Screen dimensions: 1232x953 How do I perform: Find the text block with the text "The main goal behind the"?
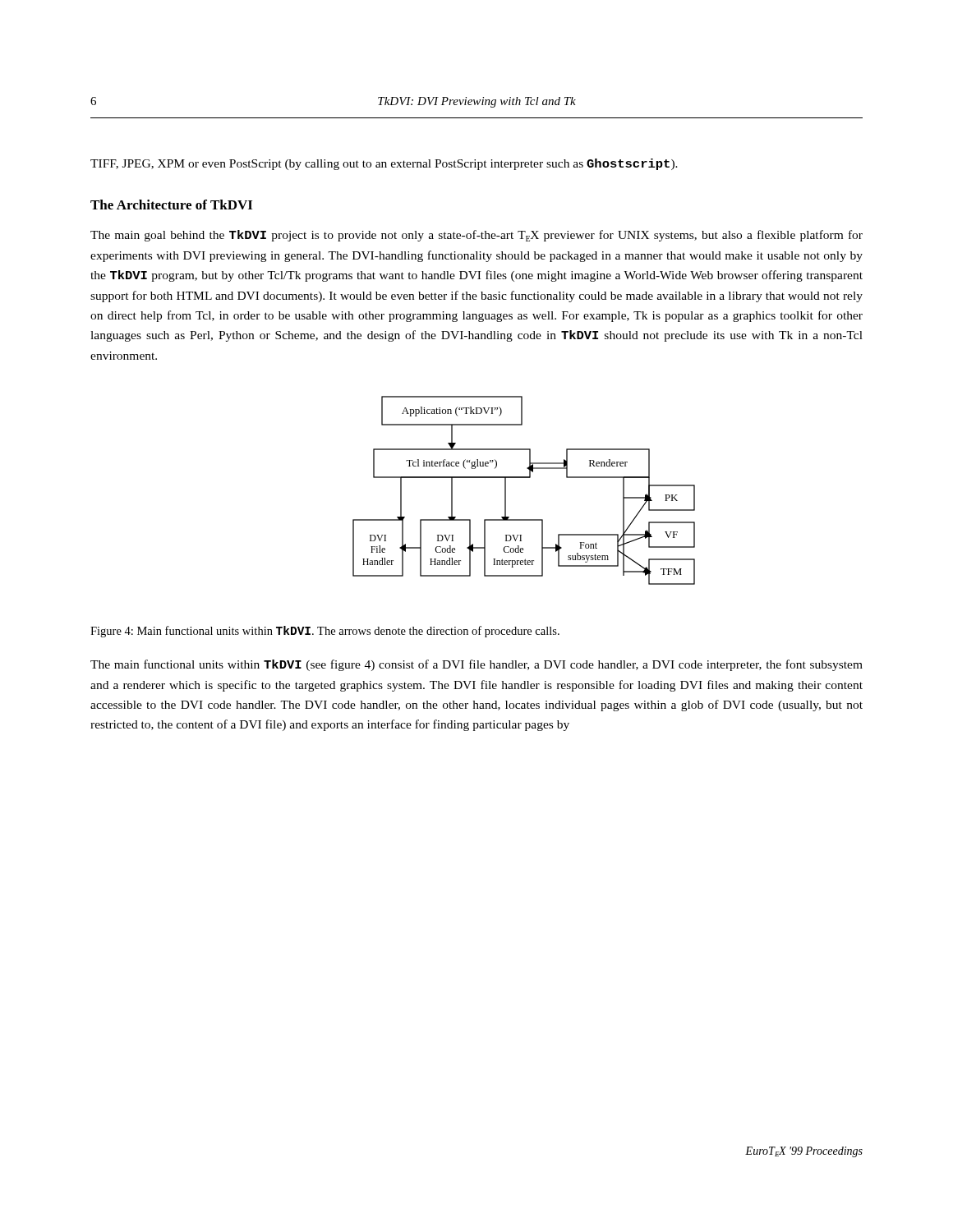[x=476, y=295]
